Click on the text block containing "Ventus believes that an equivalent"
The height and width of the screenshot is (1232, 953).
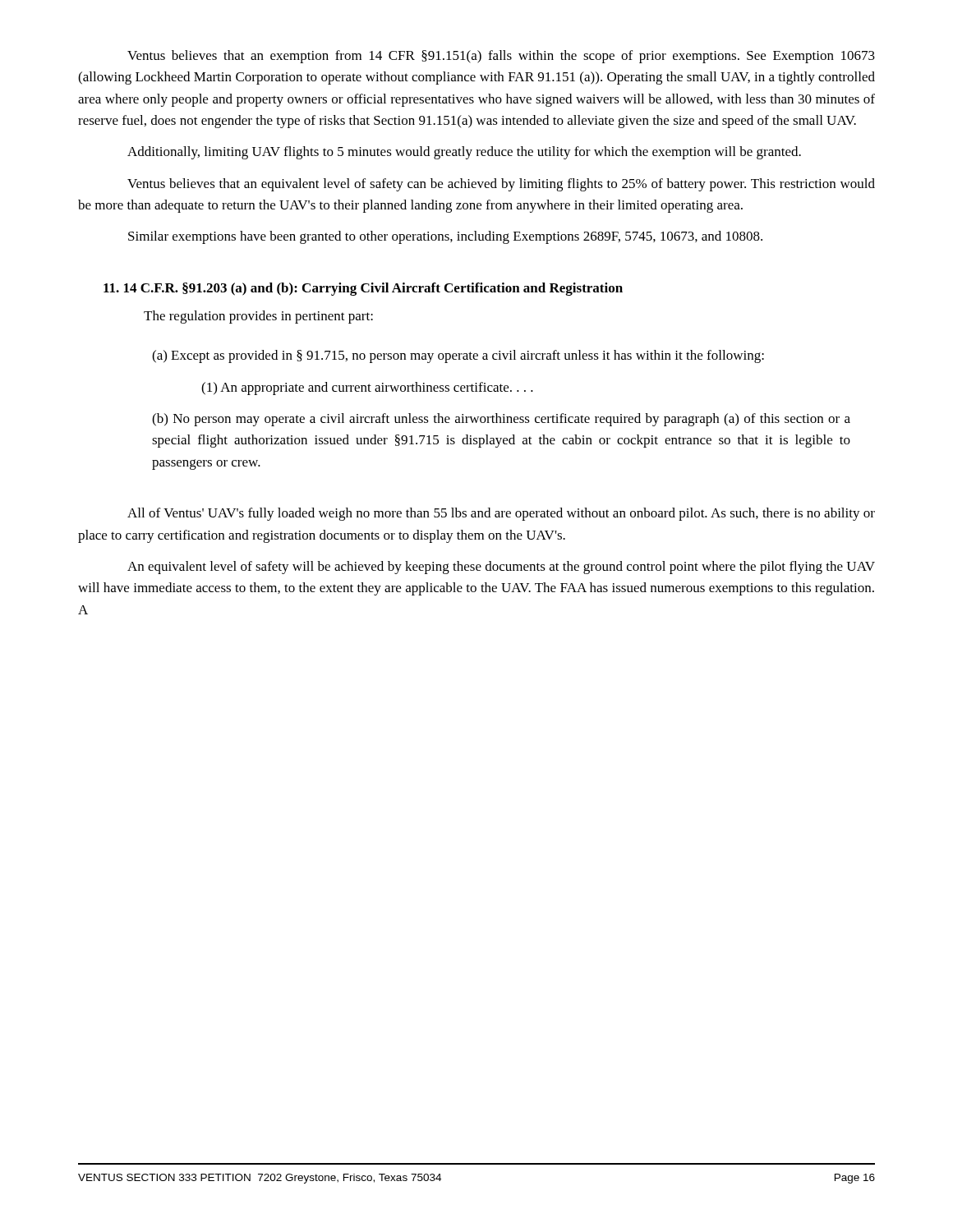point(476,195)
